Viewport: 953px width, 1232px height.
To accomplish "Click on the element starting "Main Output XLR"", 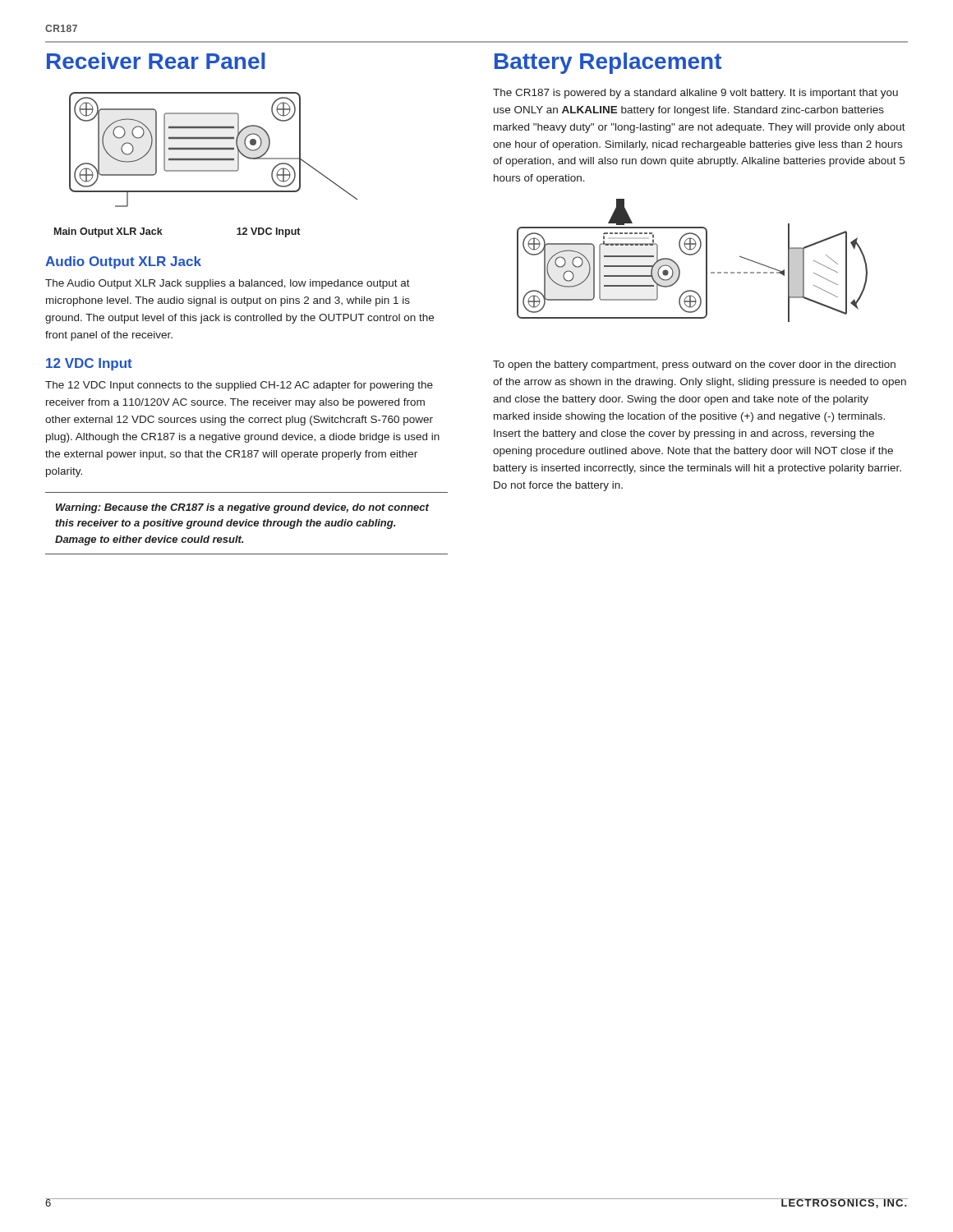I will coord(111,232).
